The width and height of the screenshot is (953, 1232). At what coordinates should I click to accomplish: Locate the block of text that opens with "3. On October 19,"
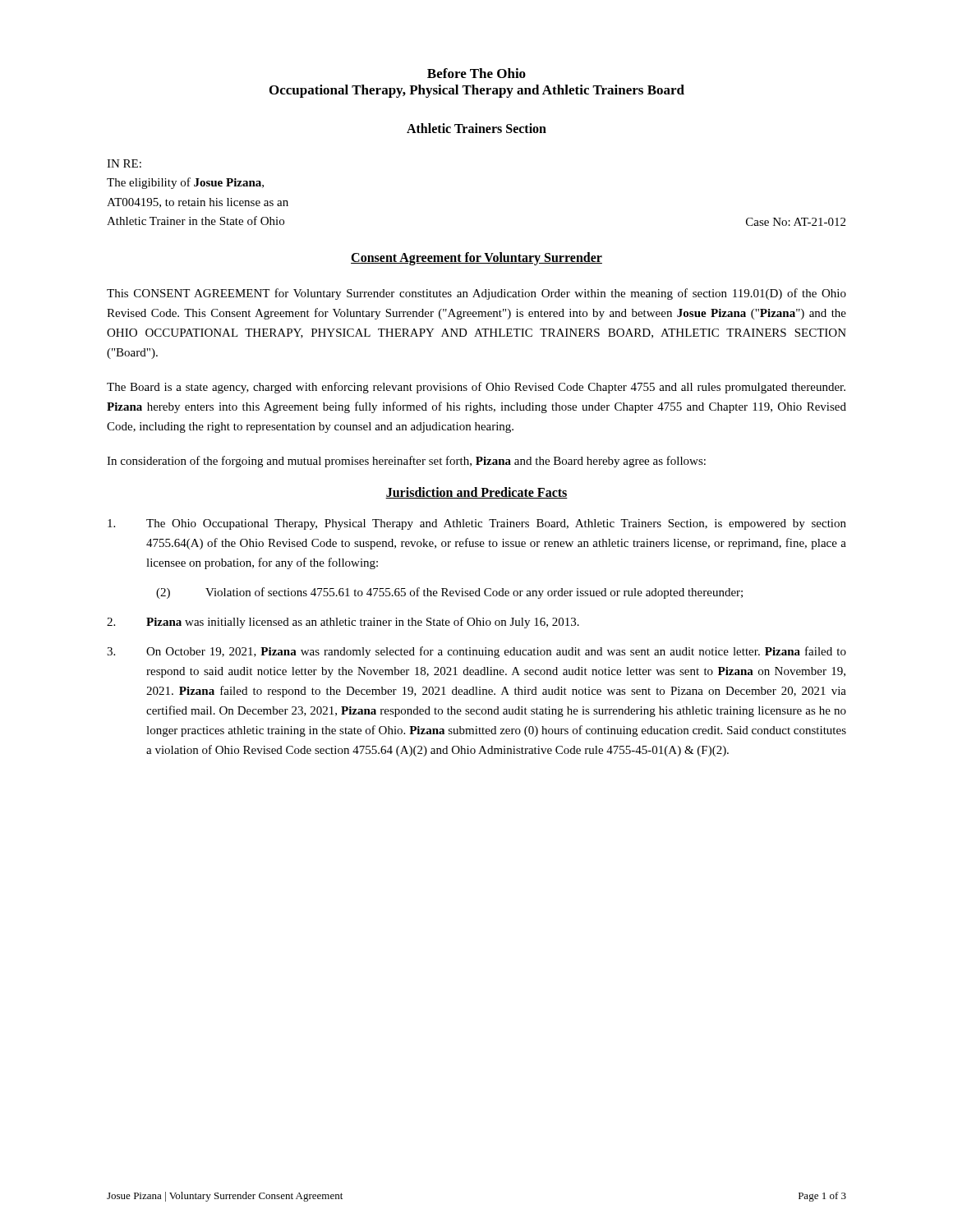[476, 701]
